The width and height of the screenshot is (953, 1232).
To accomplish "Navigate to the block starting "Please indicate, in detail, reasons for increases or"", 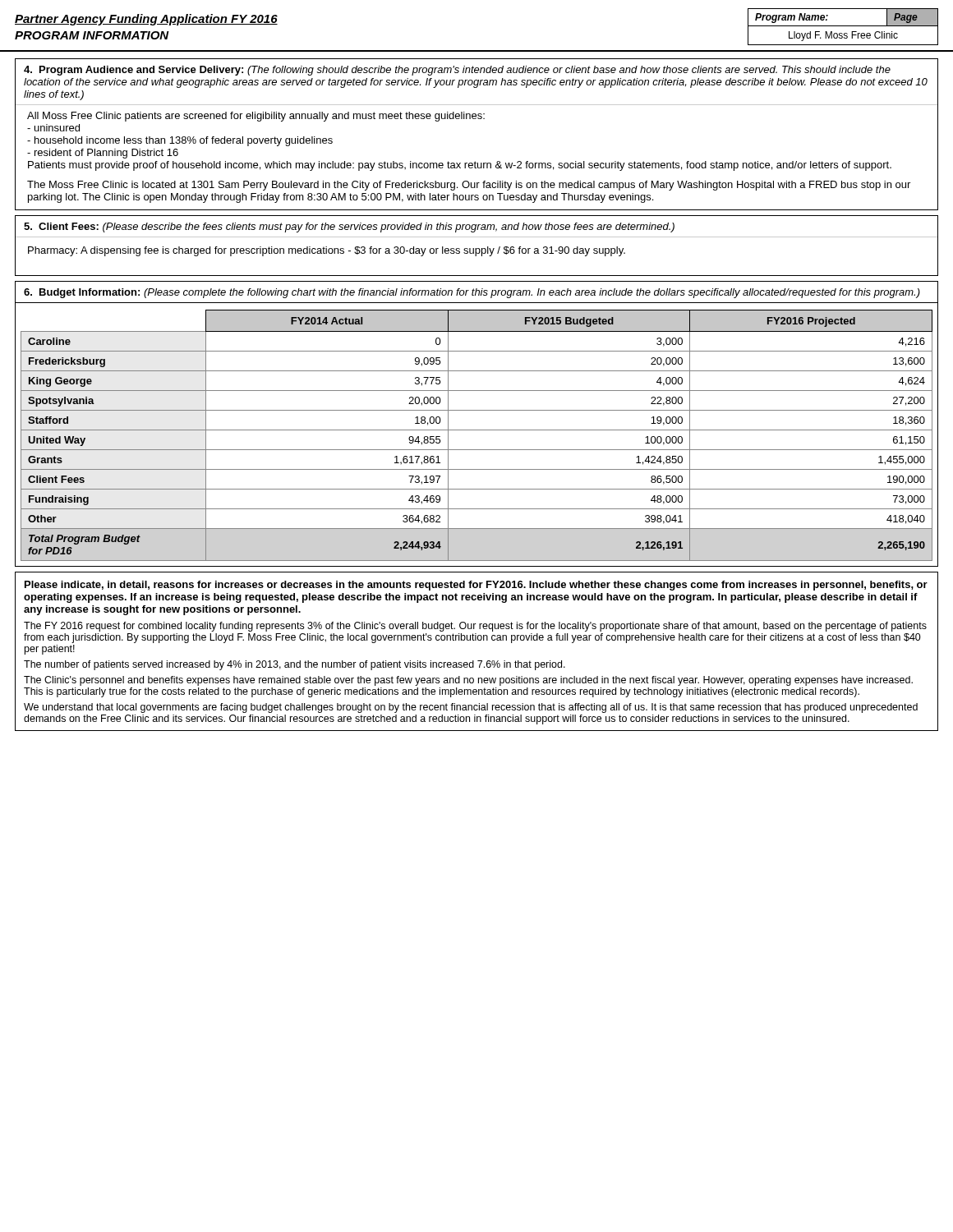I will click(x=475, y=597).
